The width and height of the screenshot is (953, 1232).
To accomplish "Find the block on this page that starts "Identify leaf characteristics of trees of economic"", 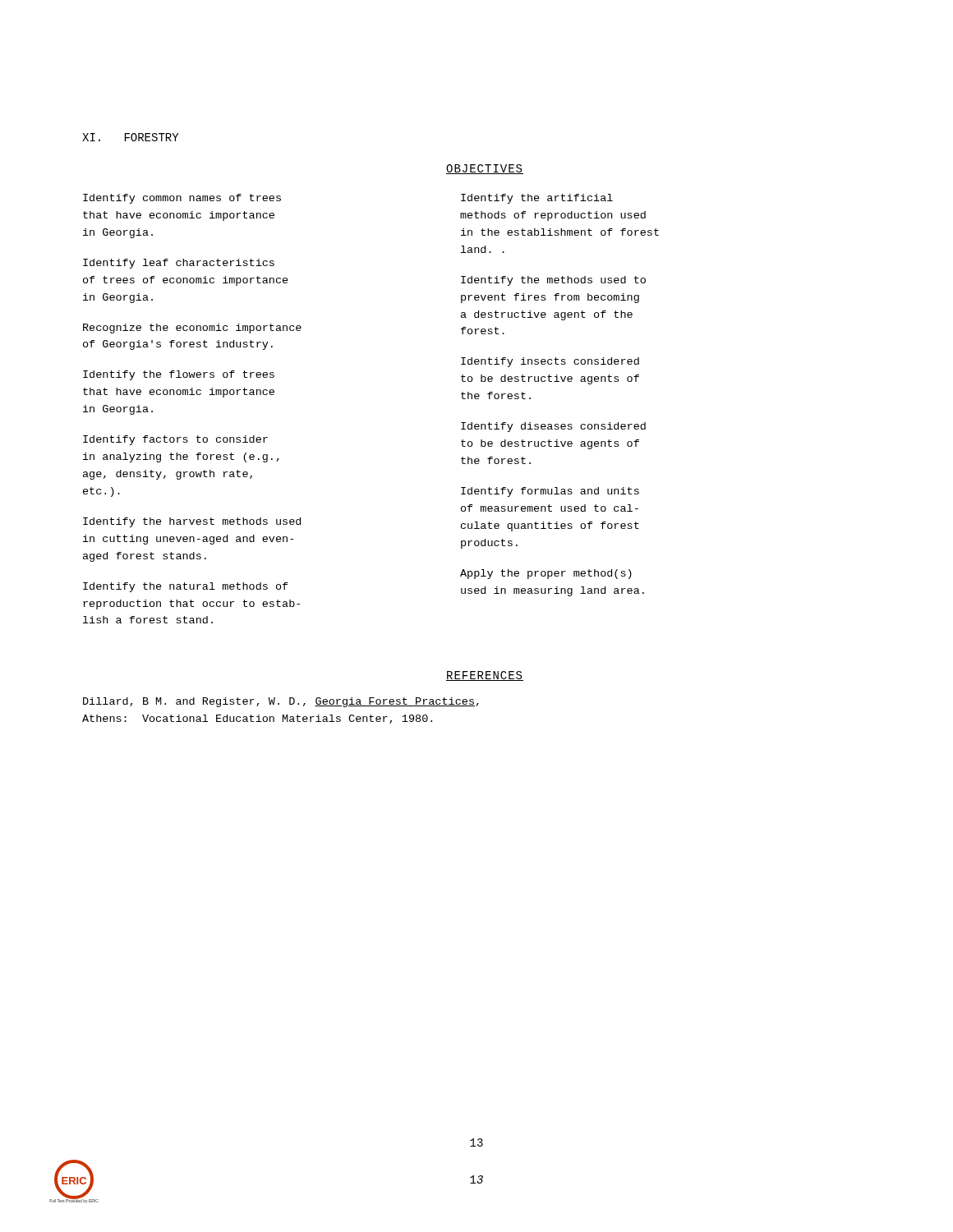I will coord(185,280).
